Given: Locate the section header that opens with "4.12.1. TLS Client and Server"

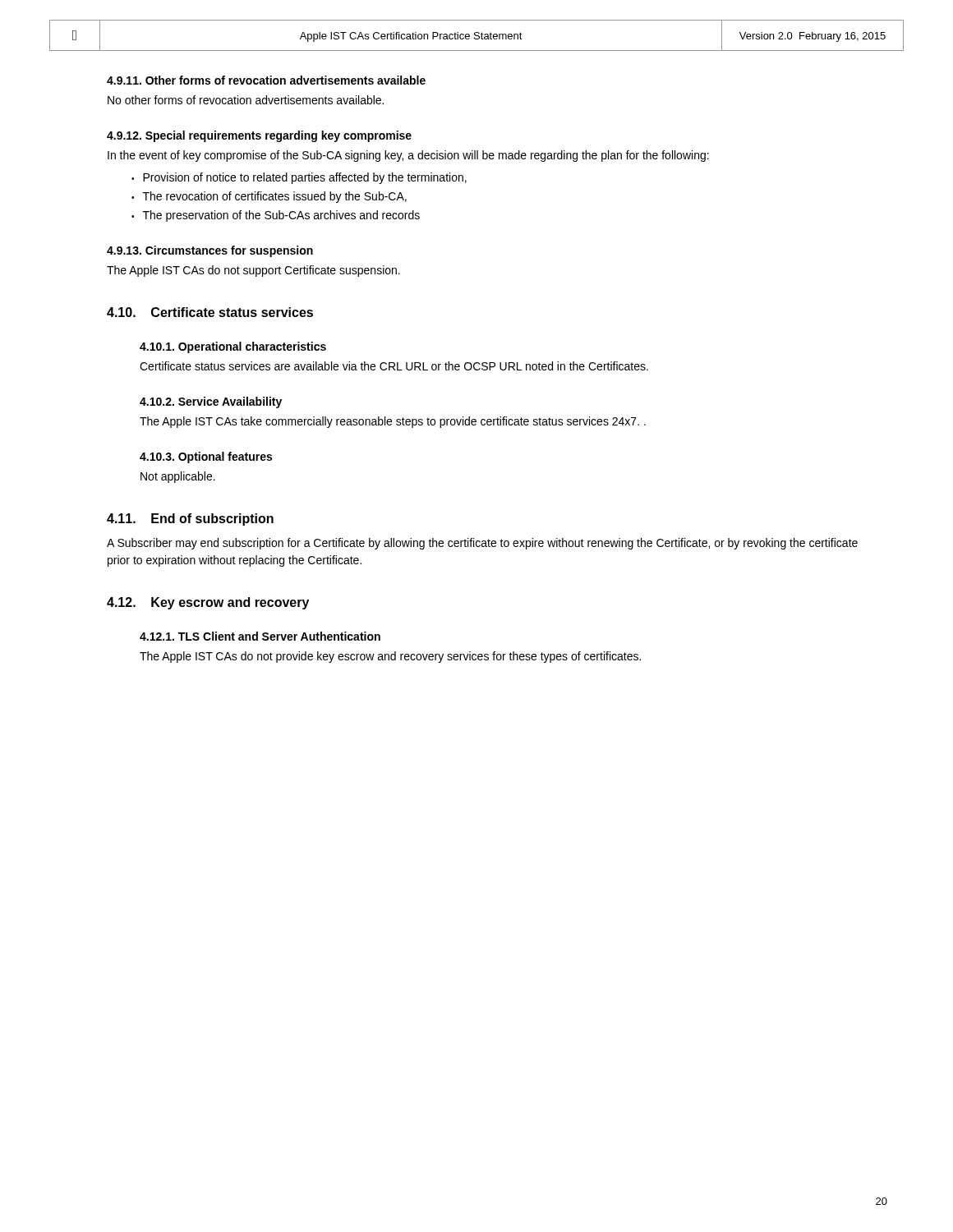Looking at the screenshot, I should tap(260, 637).
